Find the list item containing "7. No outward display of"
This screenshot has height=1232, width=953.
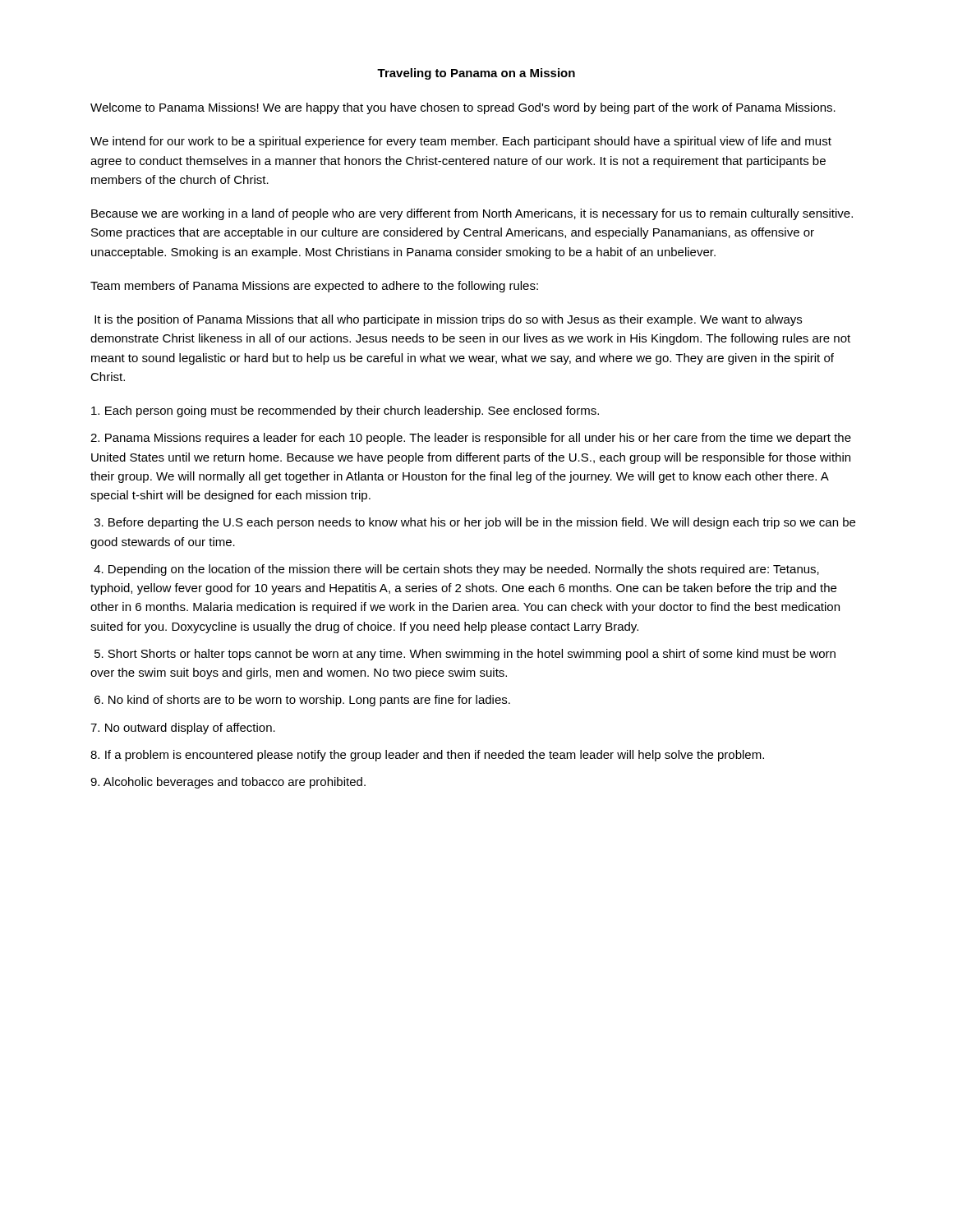click(x=183, y=727)
